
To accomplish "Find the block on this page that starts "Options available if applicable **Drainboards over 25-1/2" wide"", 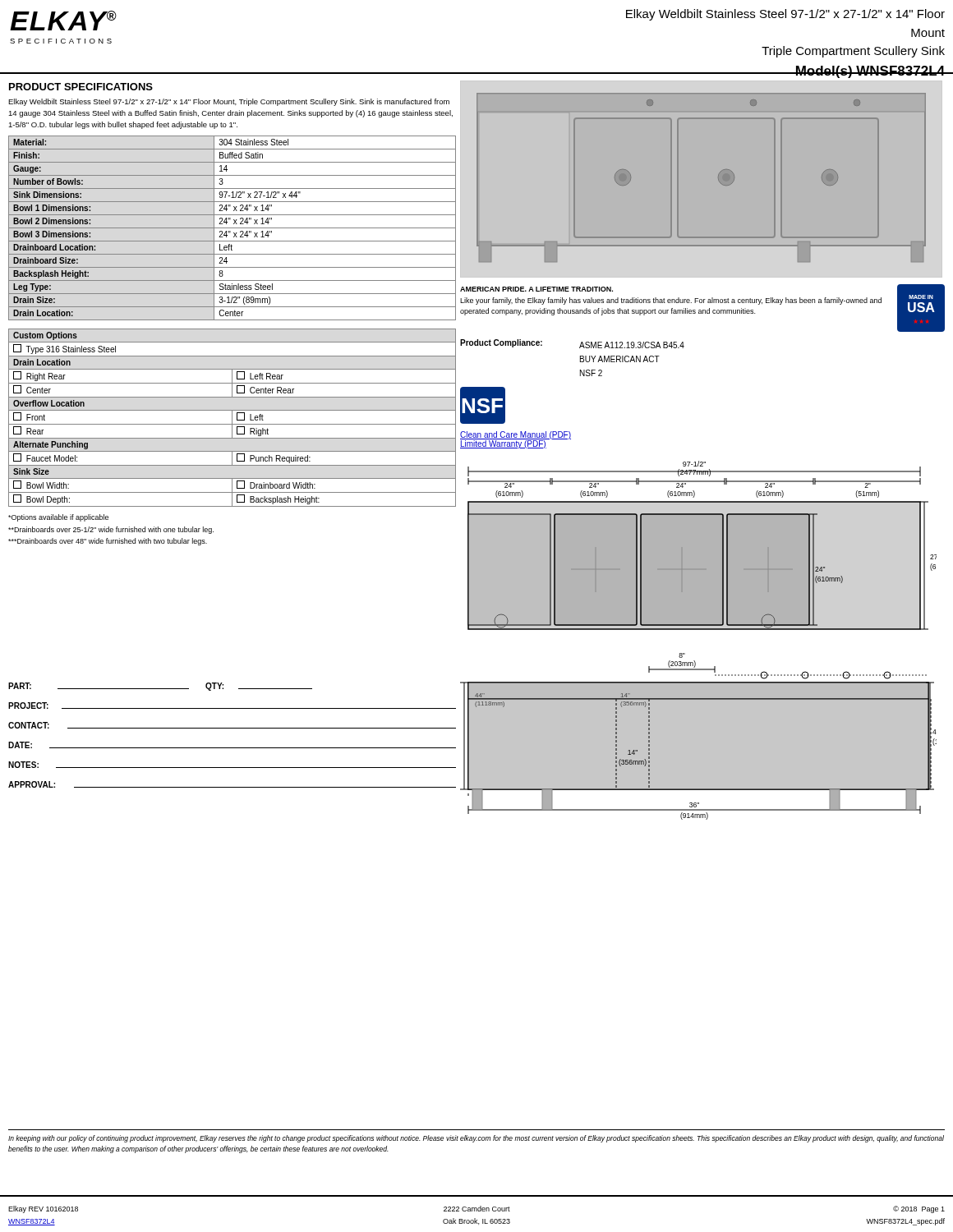I will point(111,530).
